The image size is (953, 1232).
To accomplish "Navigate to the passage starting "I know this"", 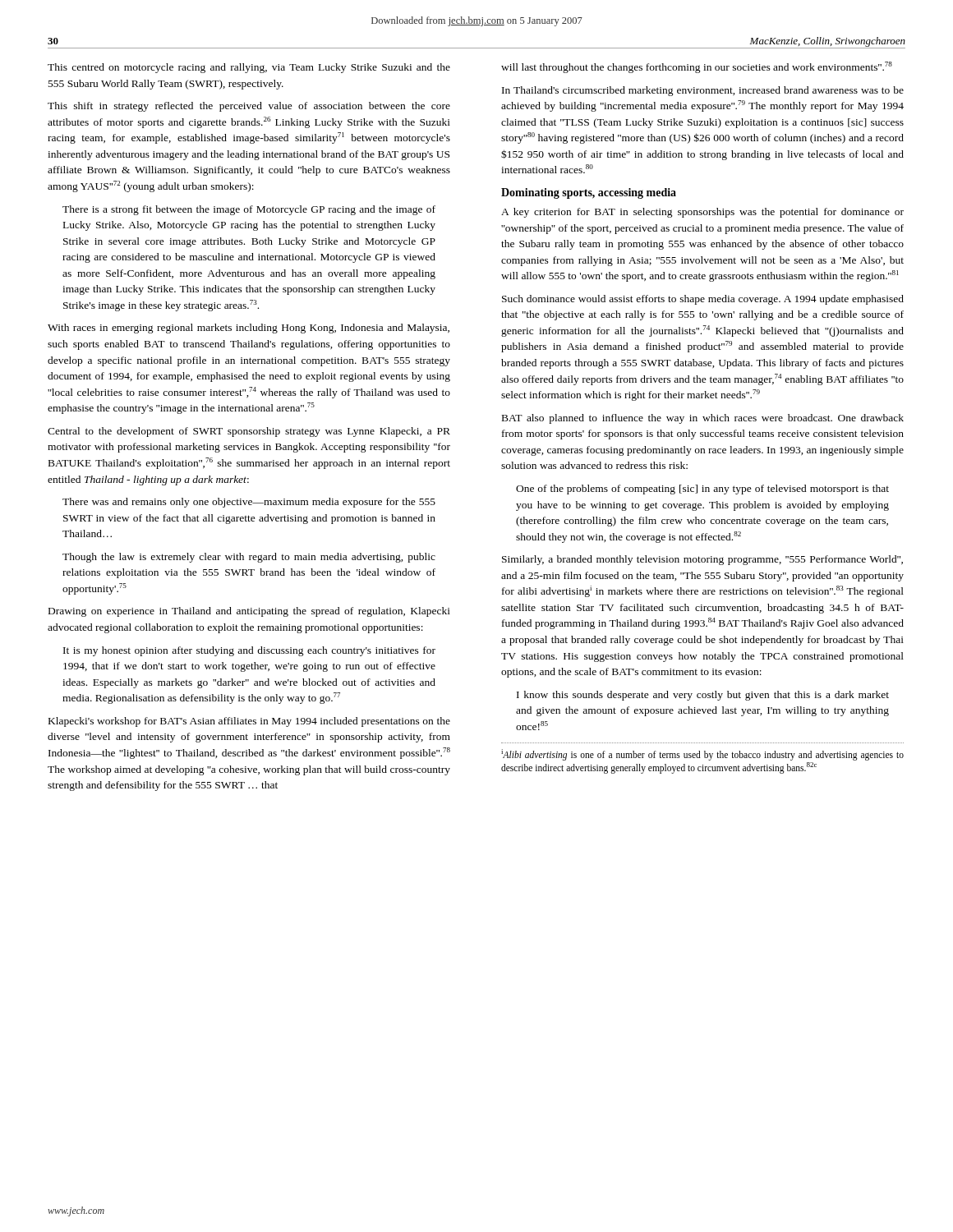I will click(x=702, y=710).
